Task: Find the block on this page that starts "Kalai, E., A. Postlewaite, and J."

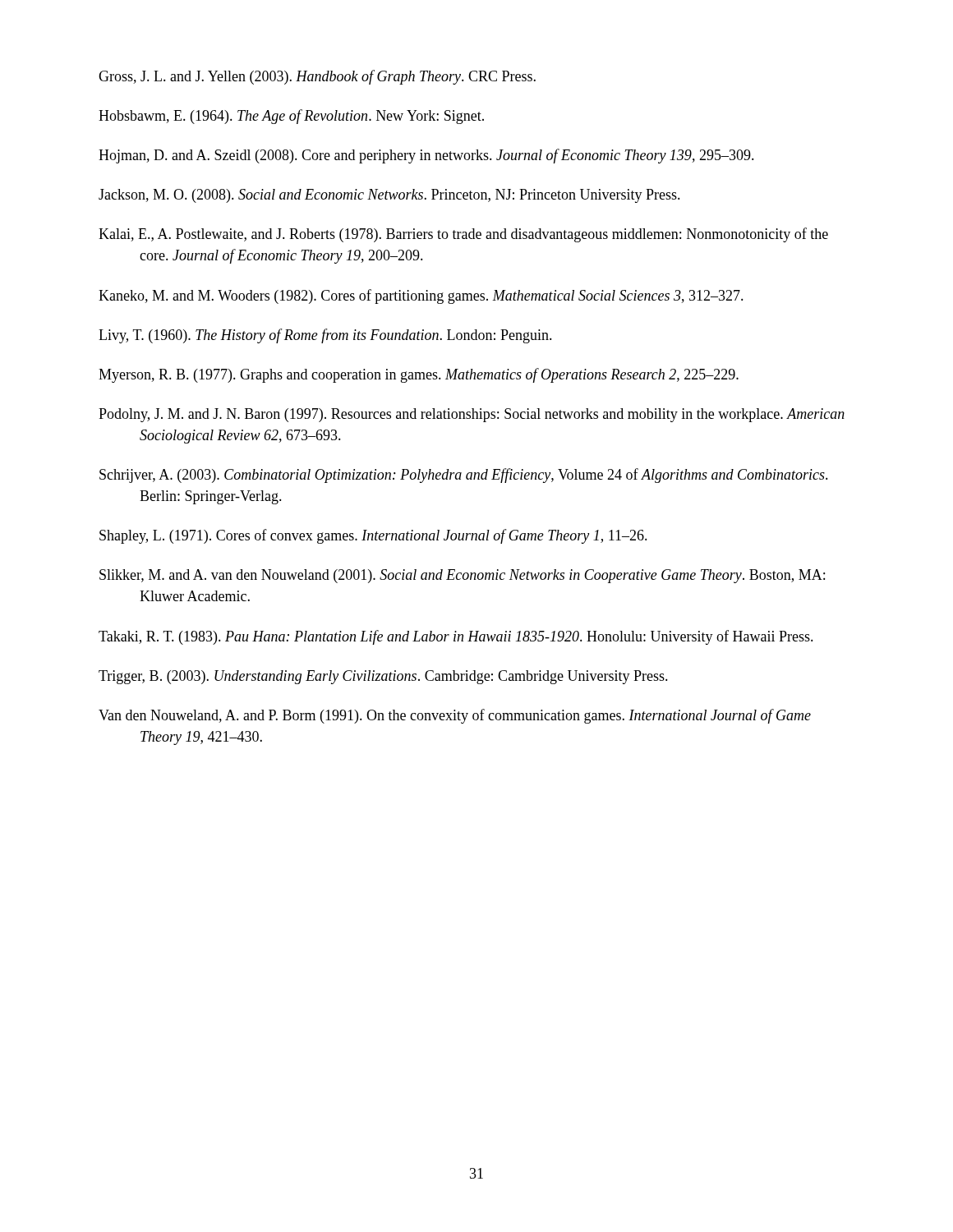Action: click(463, 245)
